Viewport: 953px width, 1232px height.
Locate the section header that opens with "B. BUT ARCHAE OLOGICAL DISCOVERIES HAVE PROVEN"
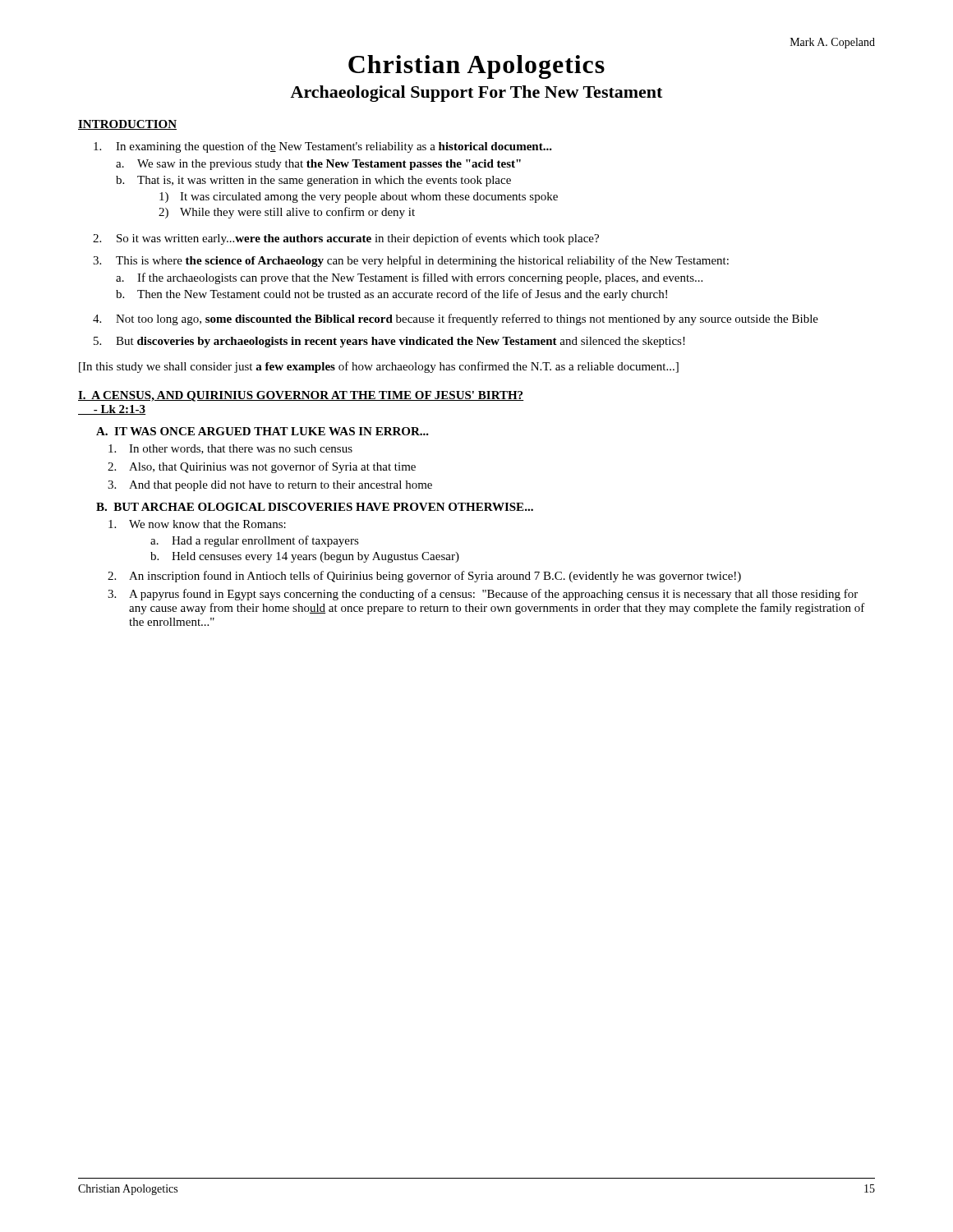[315, 507]
